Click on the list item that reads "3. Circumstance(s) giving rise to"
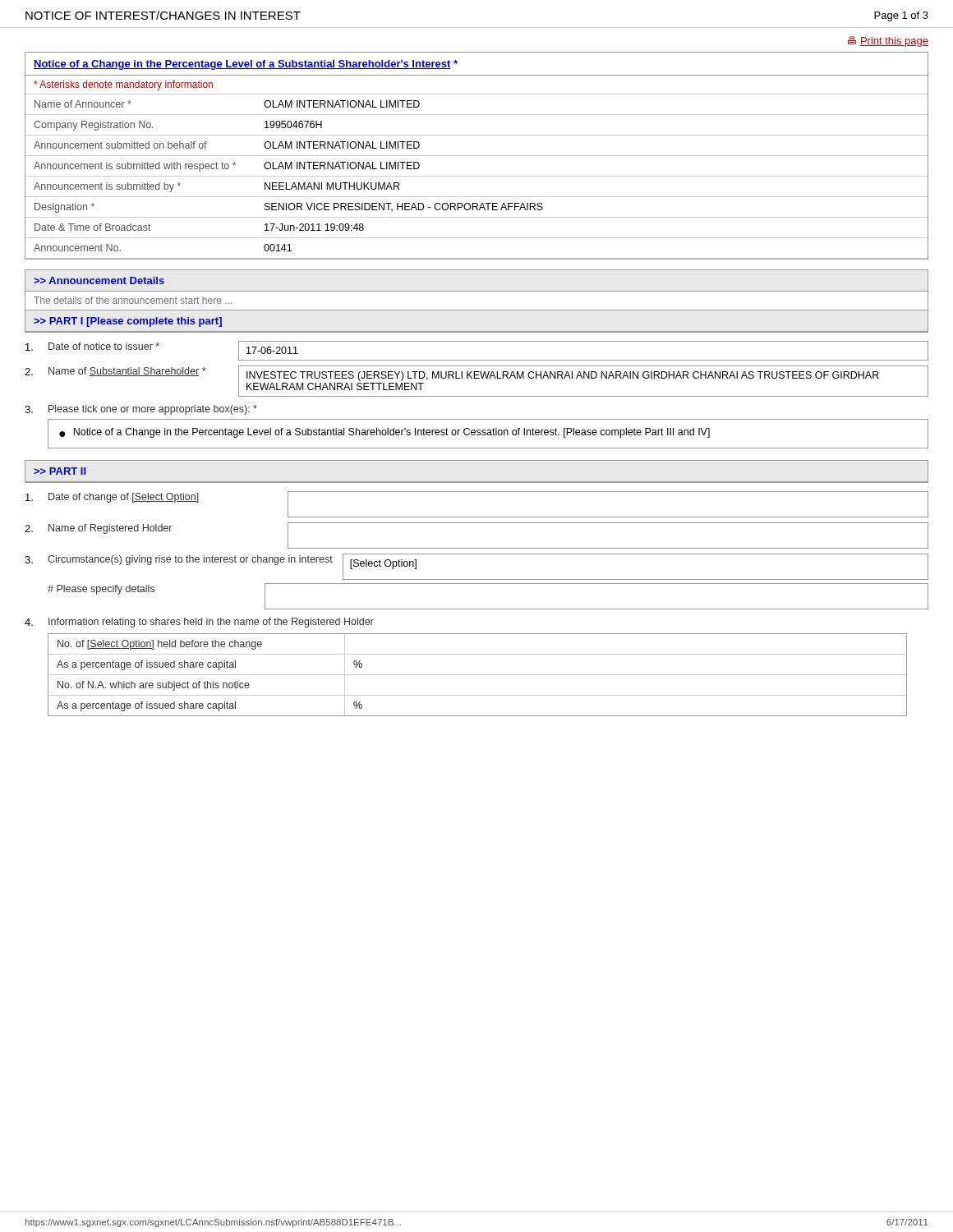This screenshot has height=1232, width=953. (476, 582)
